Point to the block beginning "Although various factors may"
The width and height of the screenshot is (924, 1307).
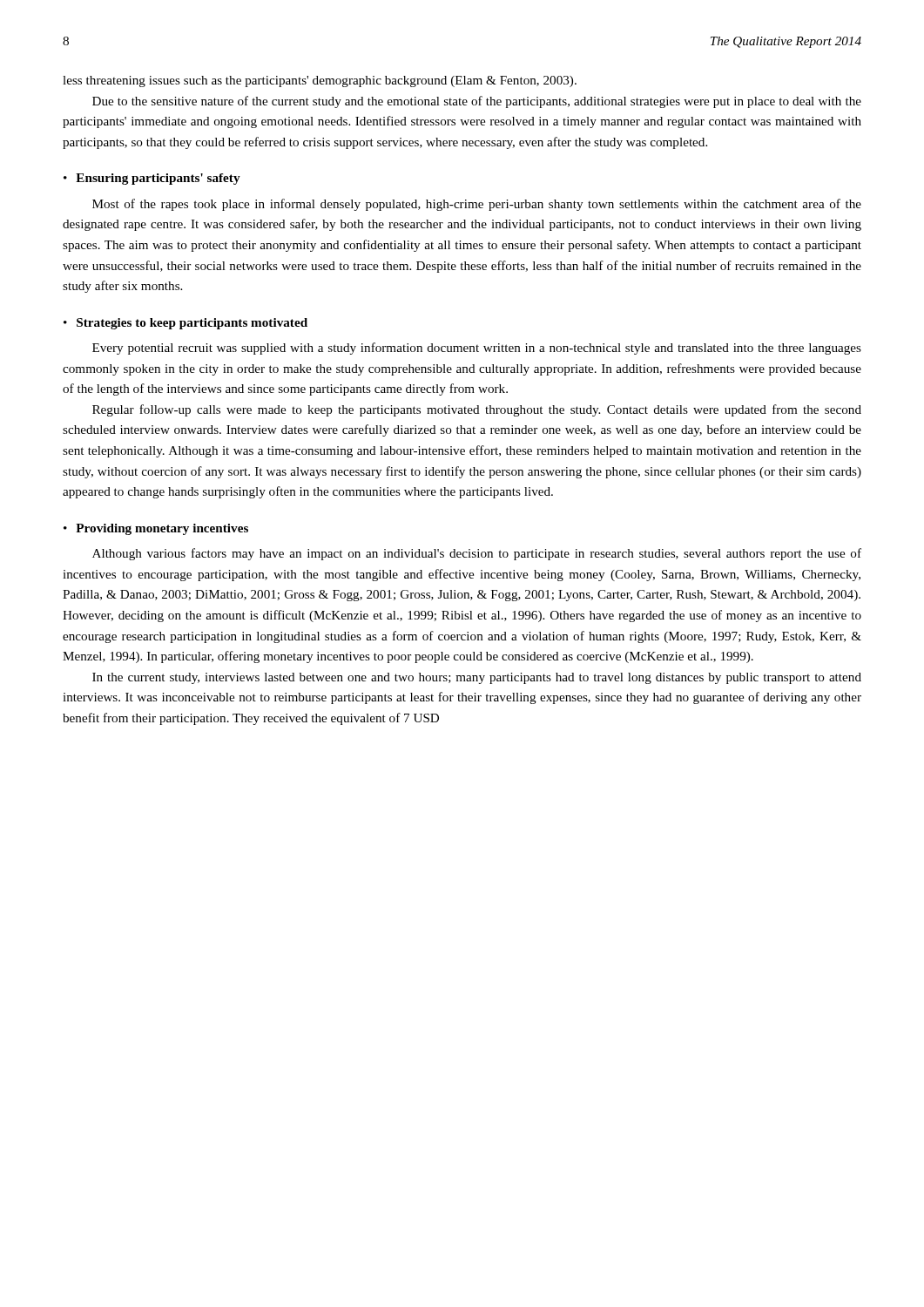click(x=462, y=604)
